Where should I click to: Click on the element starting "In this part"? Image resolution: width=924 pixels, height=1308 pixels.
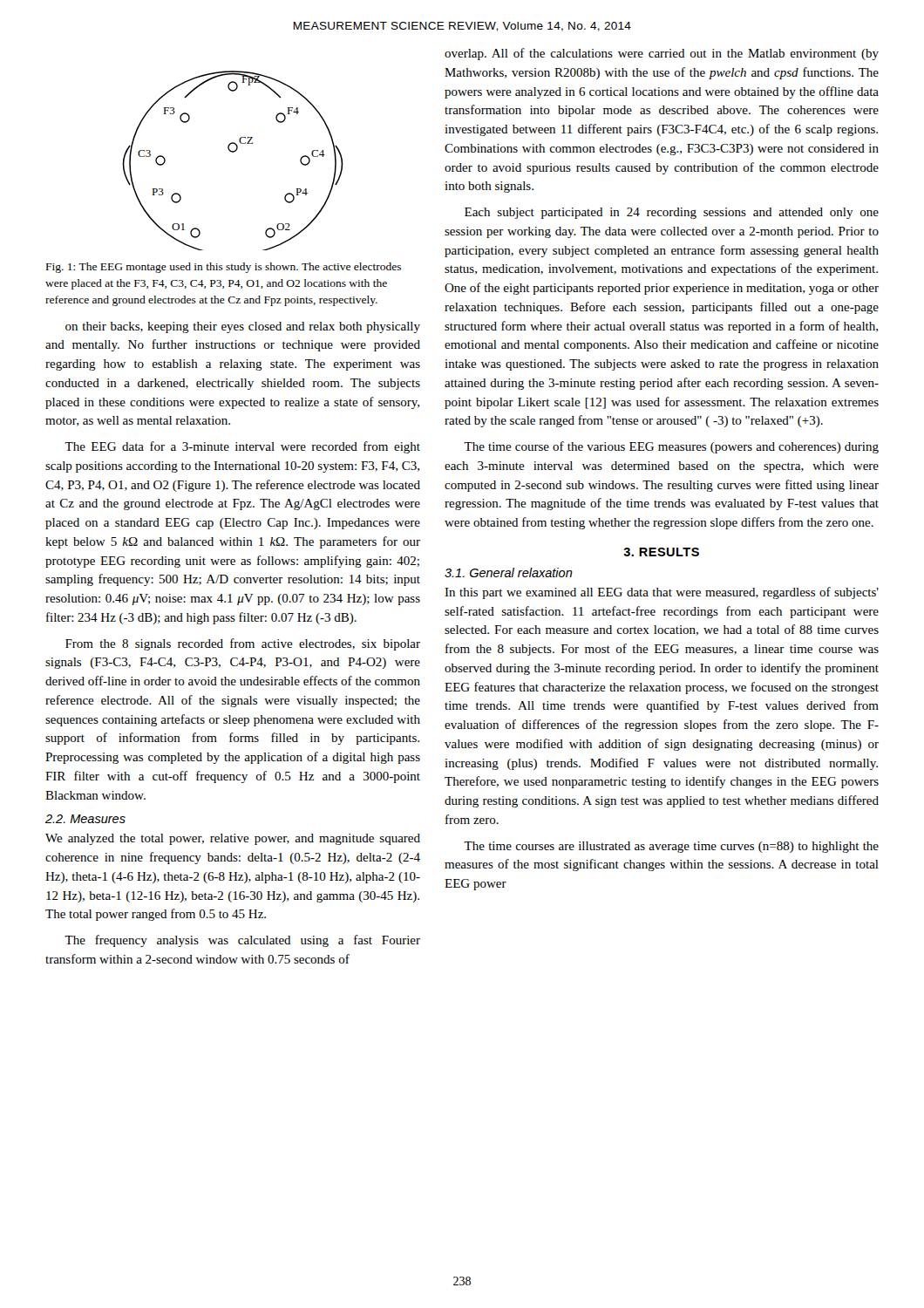pyautogui.click(x=662, y=738)
